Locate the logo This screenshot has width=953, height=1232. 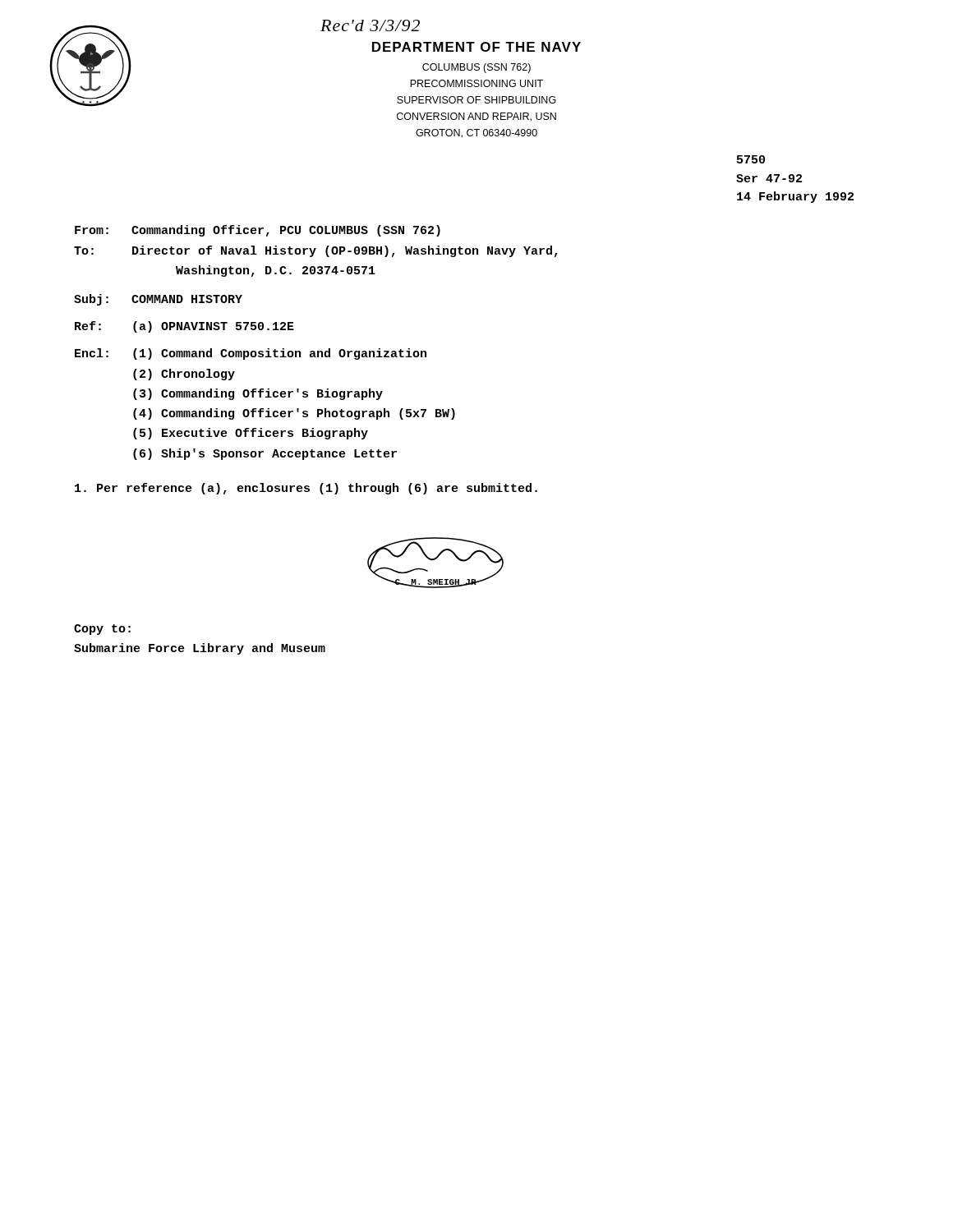tap(90, 66)
